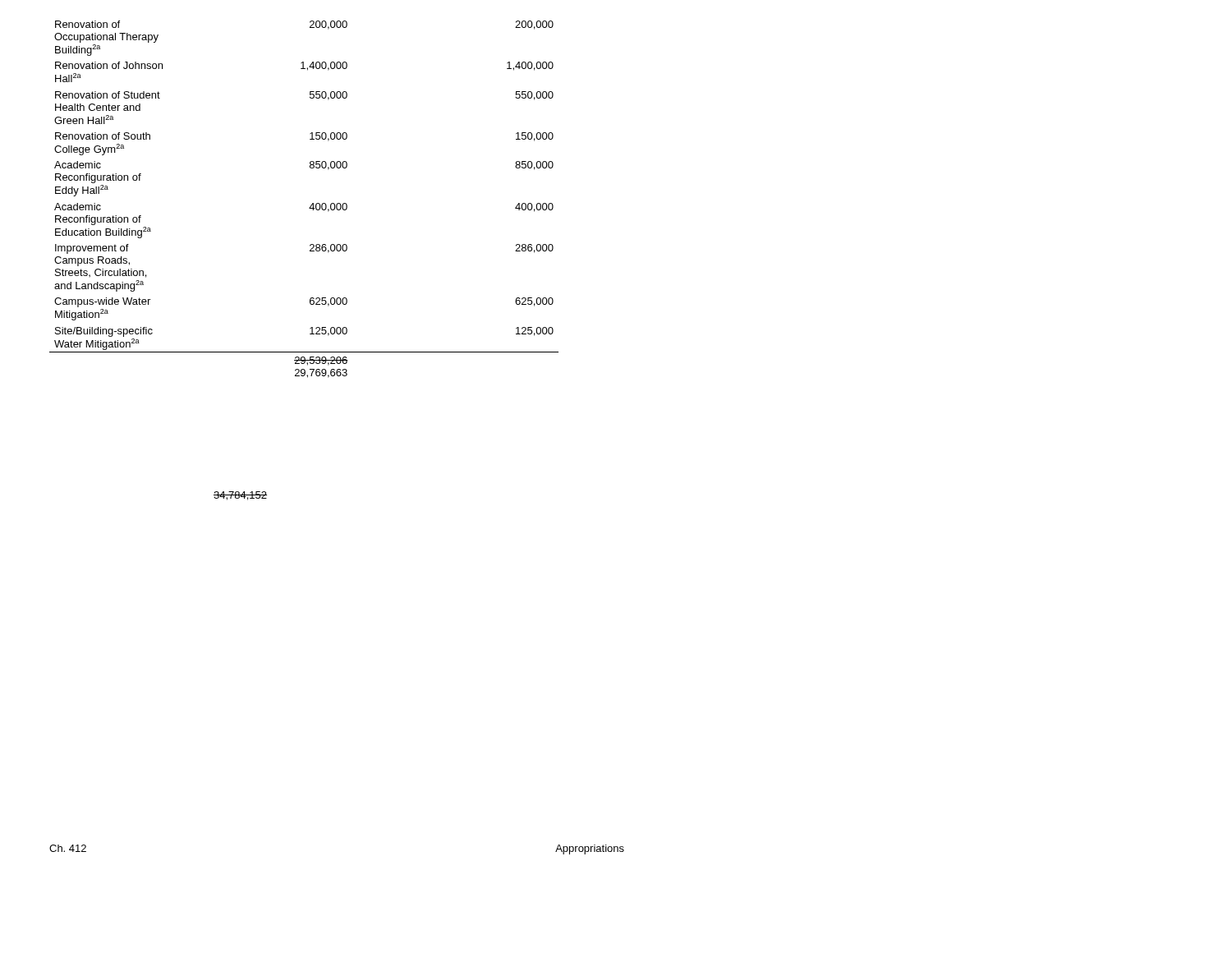Image resolution: width=1232 pixels, height=953 pixels.
Task: Click a table
Action: point(304,198)
